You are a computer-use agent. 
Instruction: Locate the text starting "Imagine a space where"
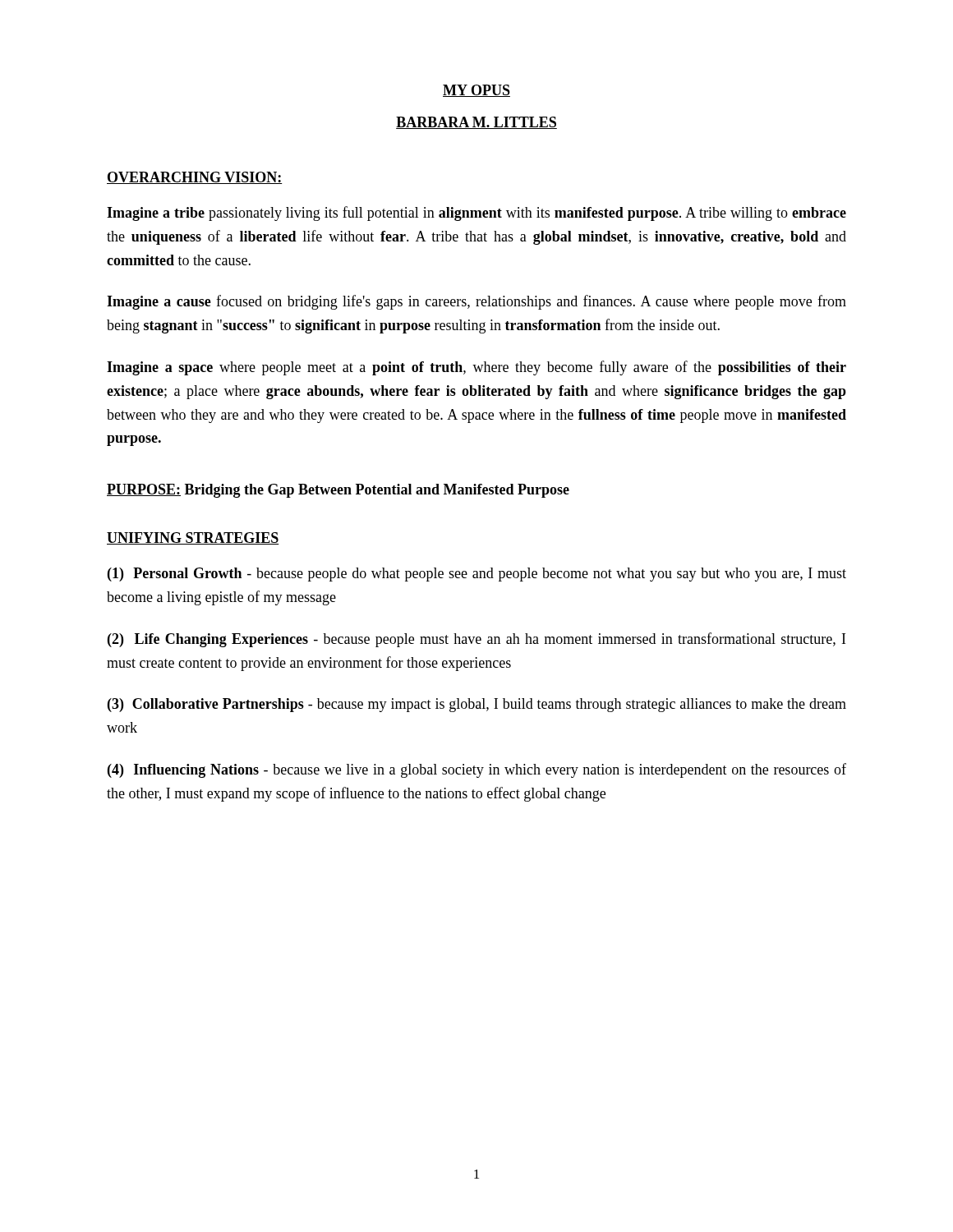[x=476, y=403]
